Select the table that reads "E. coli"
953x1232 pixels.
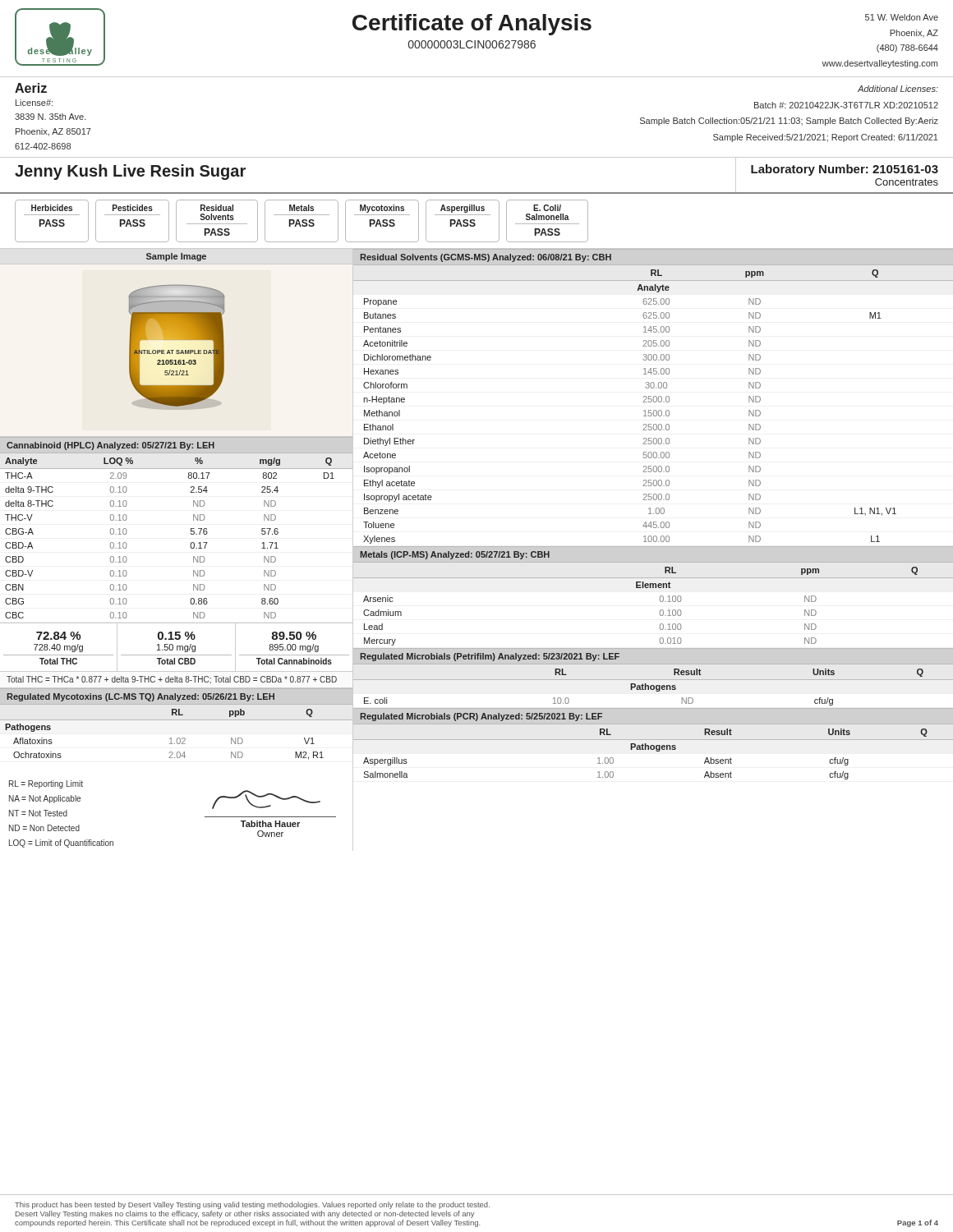653,686
